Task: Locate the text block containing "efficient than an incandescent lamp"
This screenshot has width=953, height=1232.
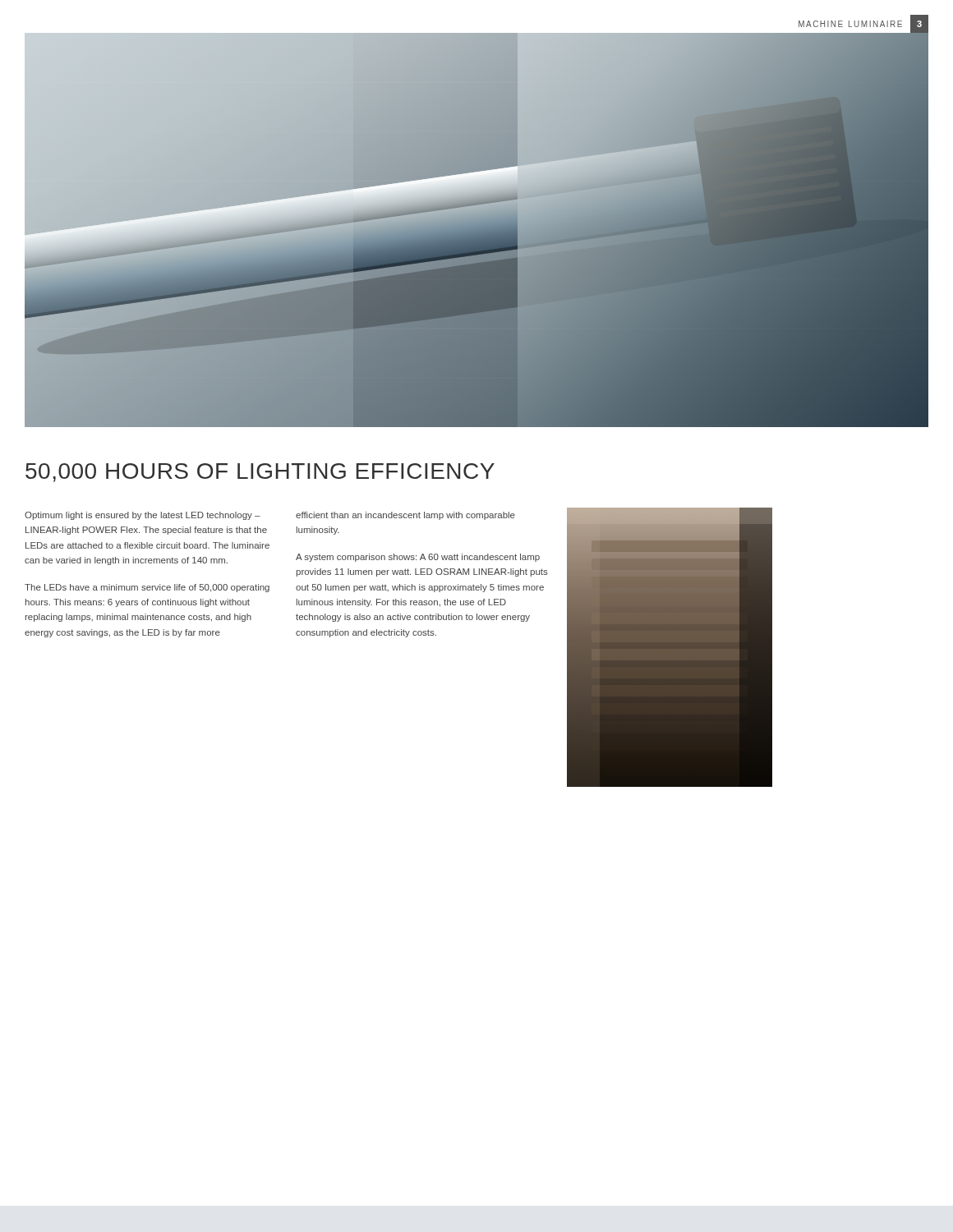Action: point(423,574)
